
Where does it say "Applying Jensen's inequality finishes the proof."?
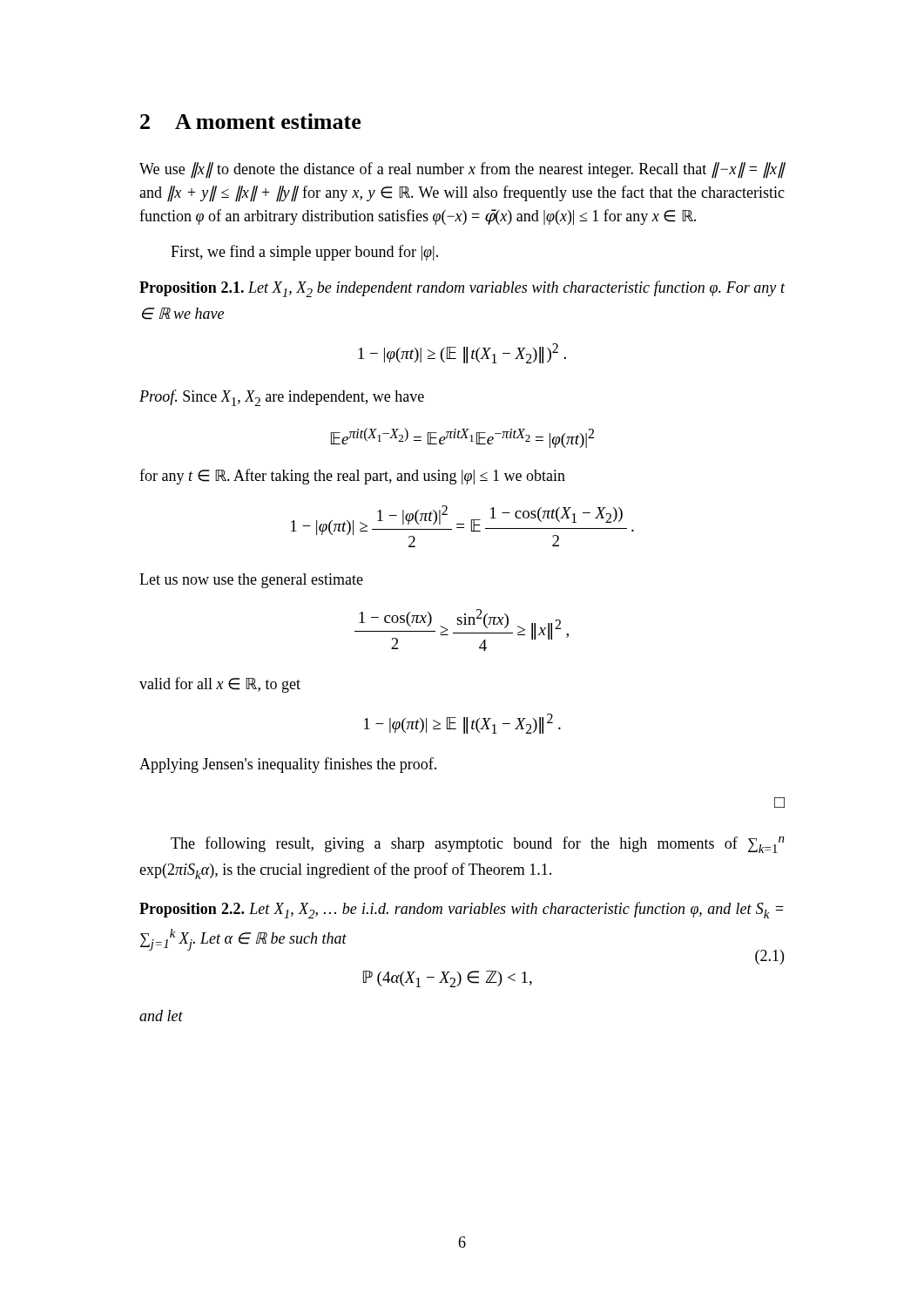pyautogui.click(x=288, y=765)
